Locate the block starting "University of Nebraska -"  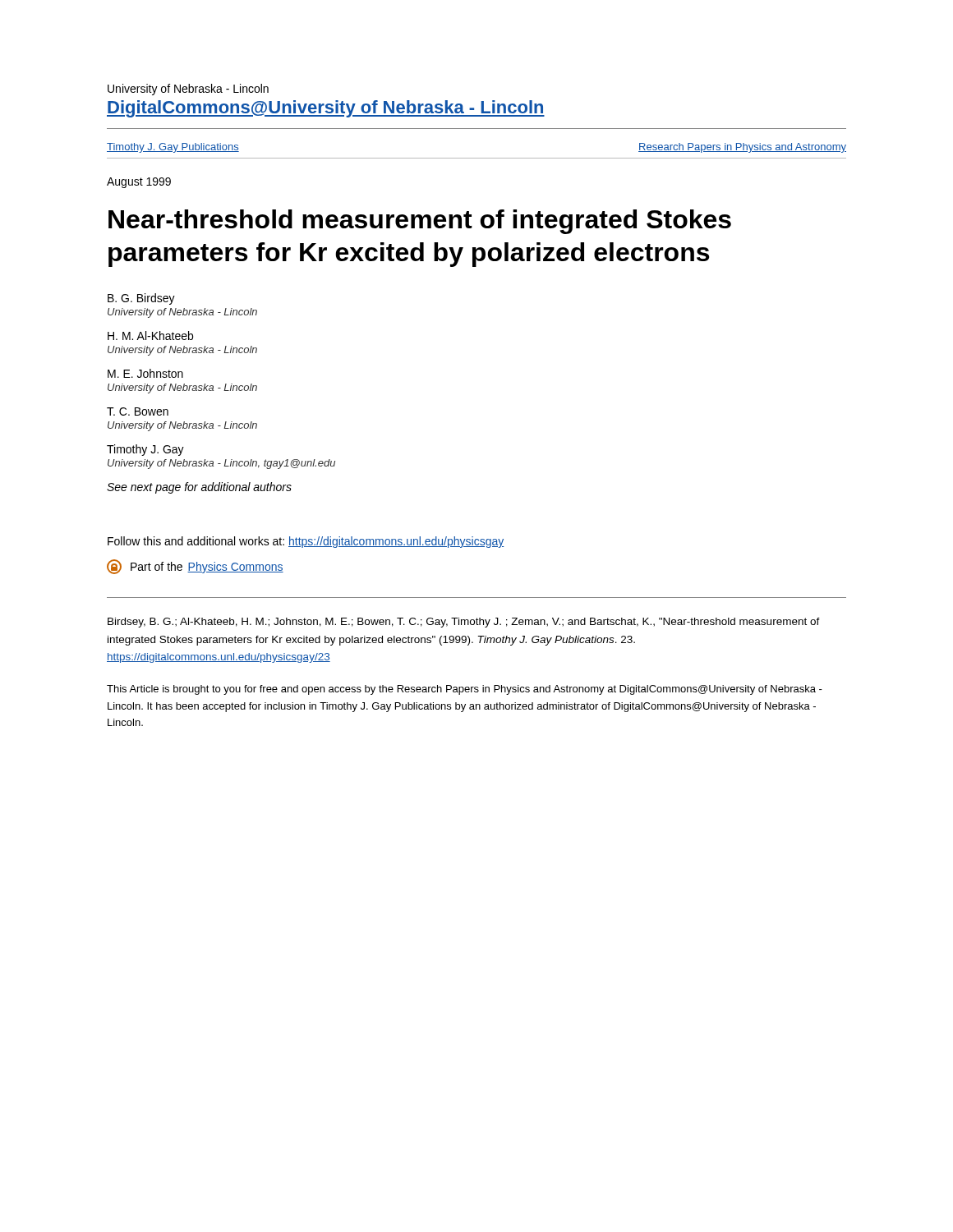(188, 89)
